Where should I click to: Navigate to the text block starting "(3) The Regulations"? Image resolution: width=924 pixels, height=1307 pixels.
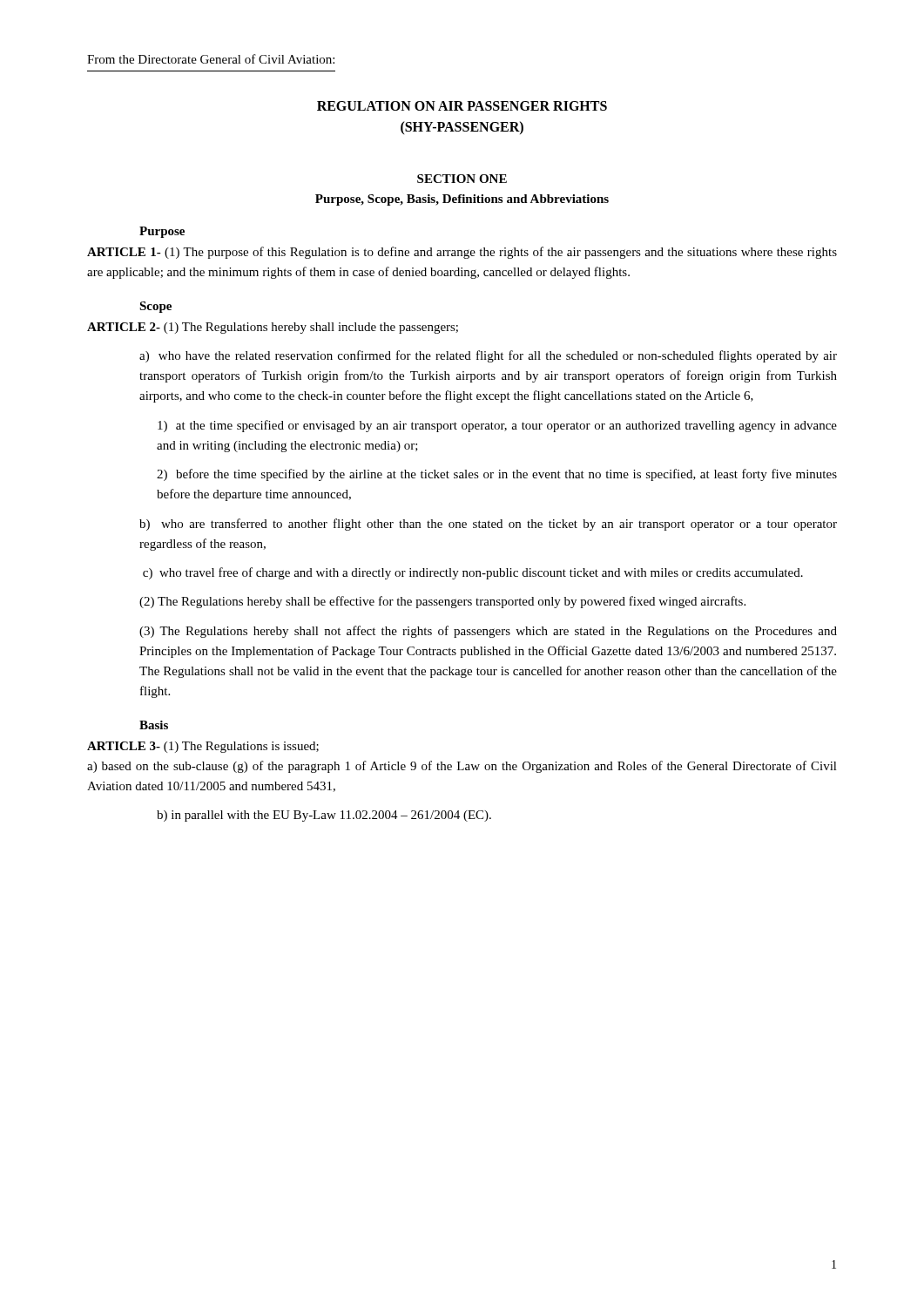(488, 661)
